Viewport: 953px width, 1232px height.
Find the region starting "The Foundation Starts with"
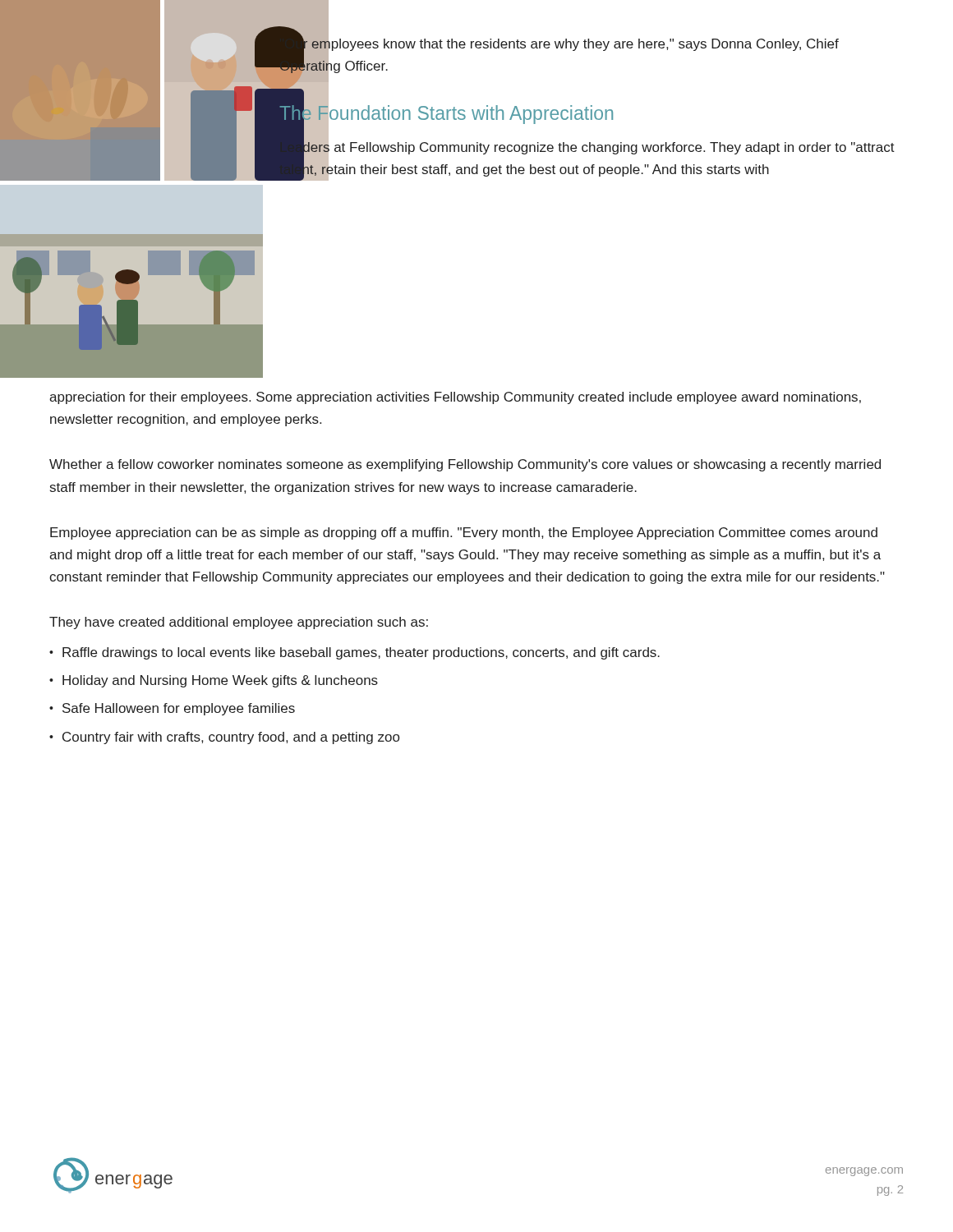pos(447,114)
